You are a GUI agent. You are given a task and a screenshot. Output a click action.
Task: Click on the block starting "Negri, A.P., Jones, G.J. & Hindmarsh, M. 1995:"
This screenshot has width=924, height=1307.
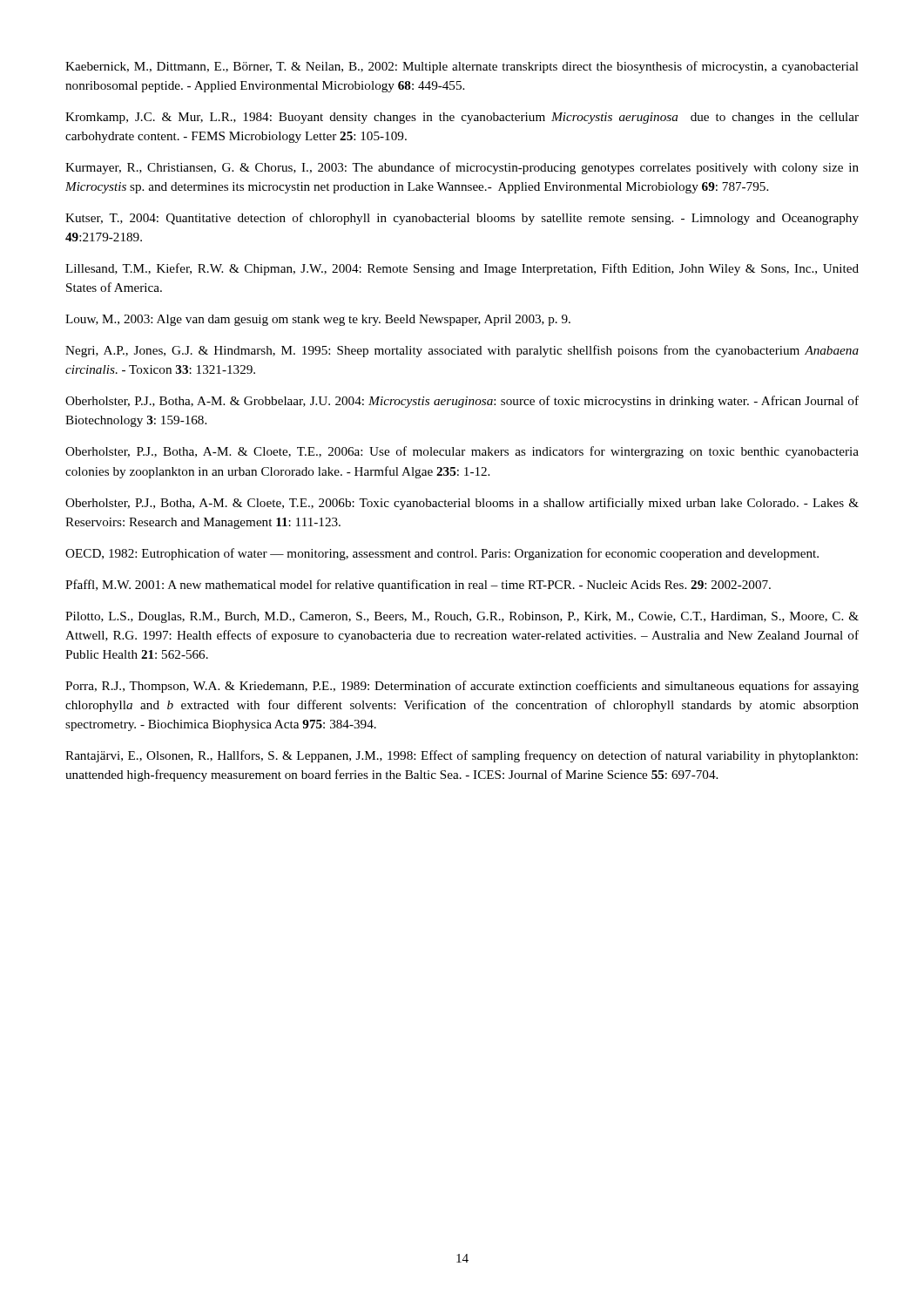click(x=462, y=360)
